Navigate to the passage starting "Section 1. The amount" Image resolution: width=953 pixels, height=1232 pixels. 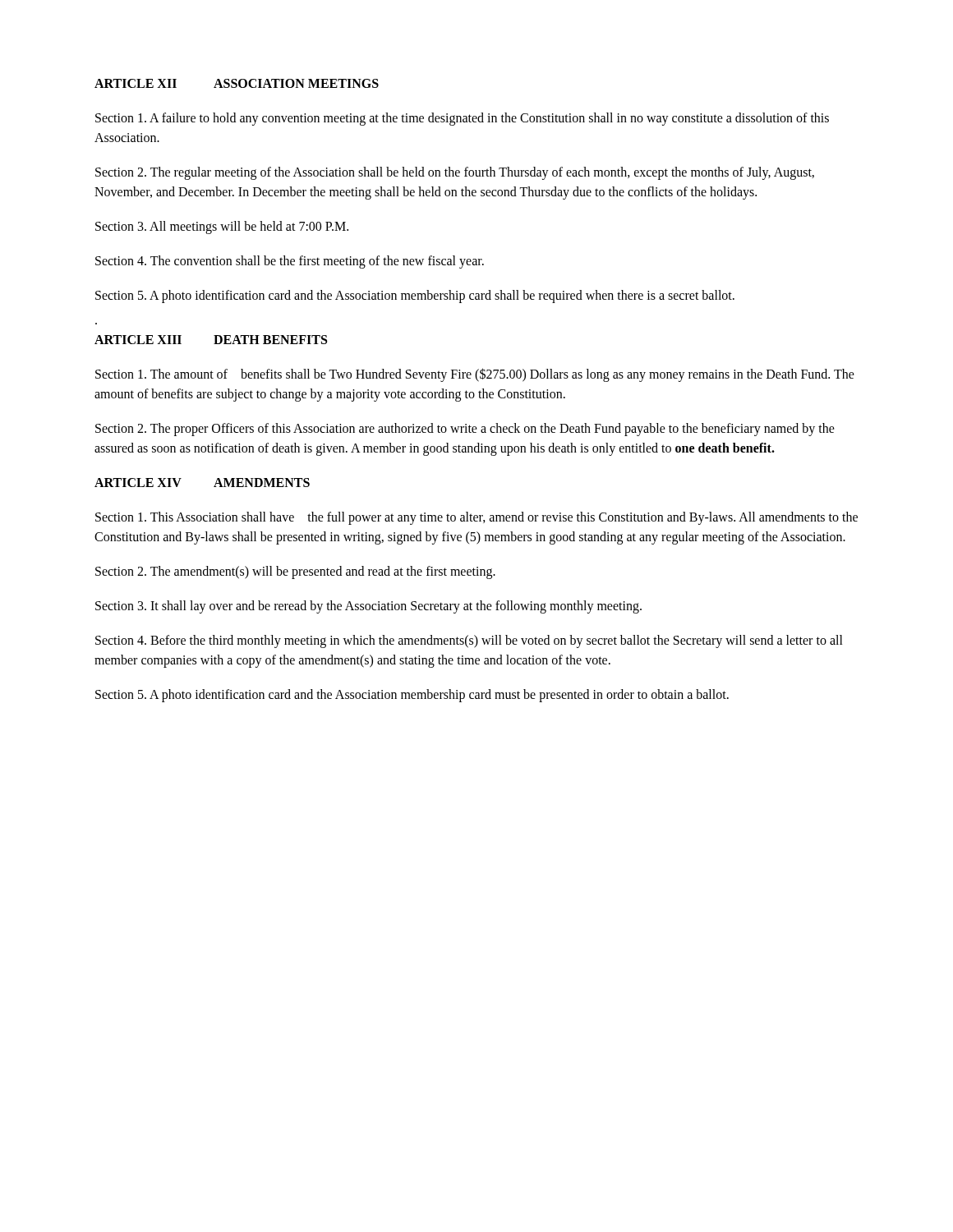click(x=474, y=384)
